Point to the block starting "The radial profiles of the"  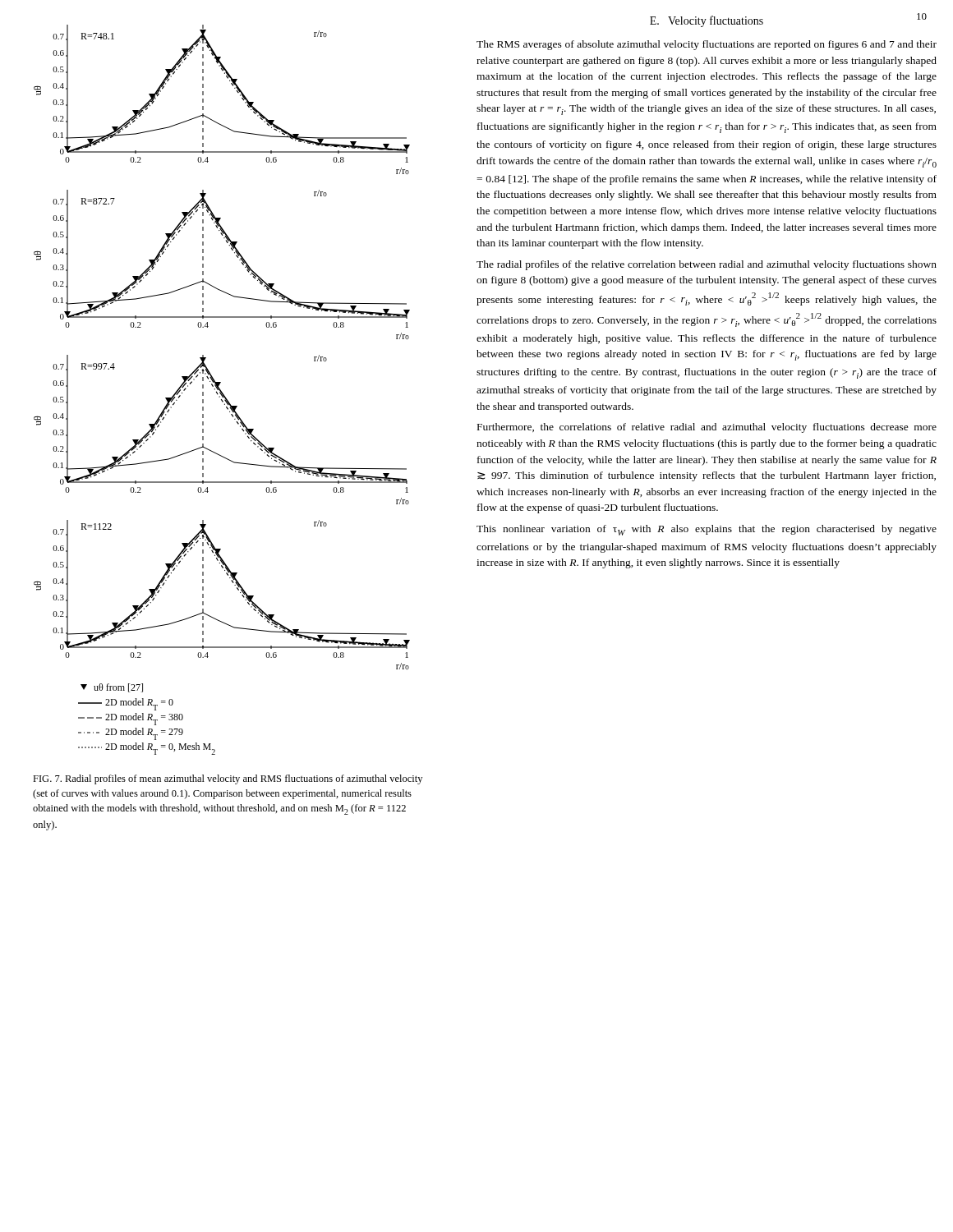point(707,335)
